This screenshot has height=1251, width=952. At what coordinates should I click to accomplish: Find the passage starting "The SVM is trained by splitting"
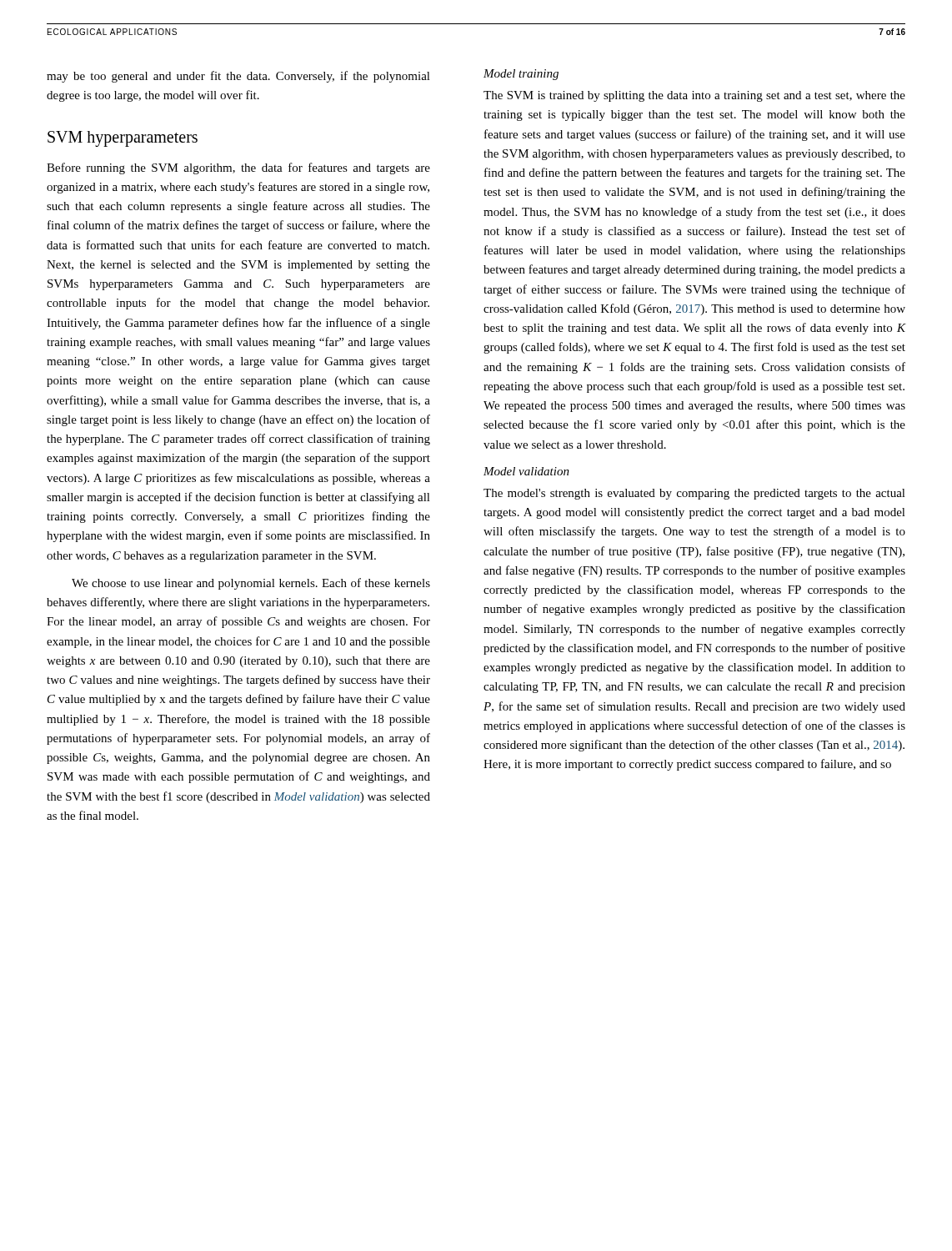click(x=694, y=270)
